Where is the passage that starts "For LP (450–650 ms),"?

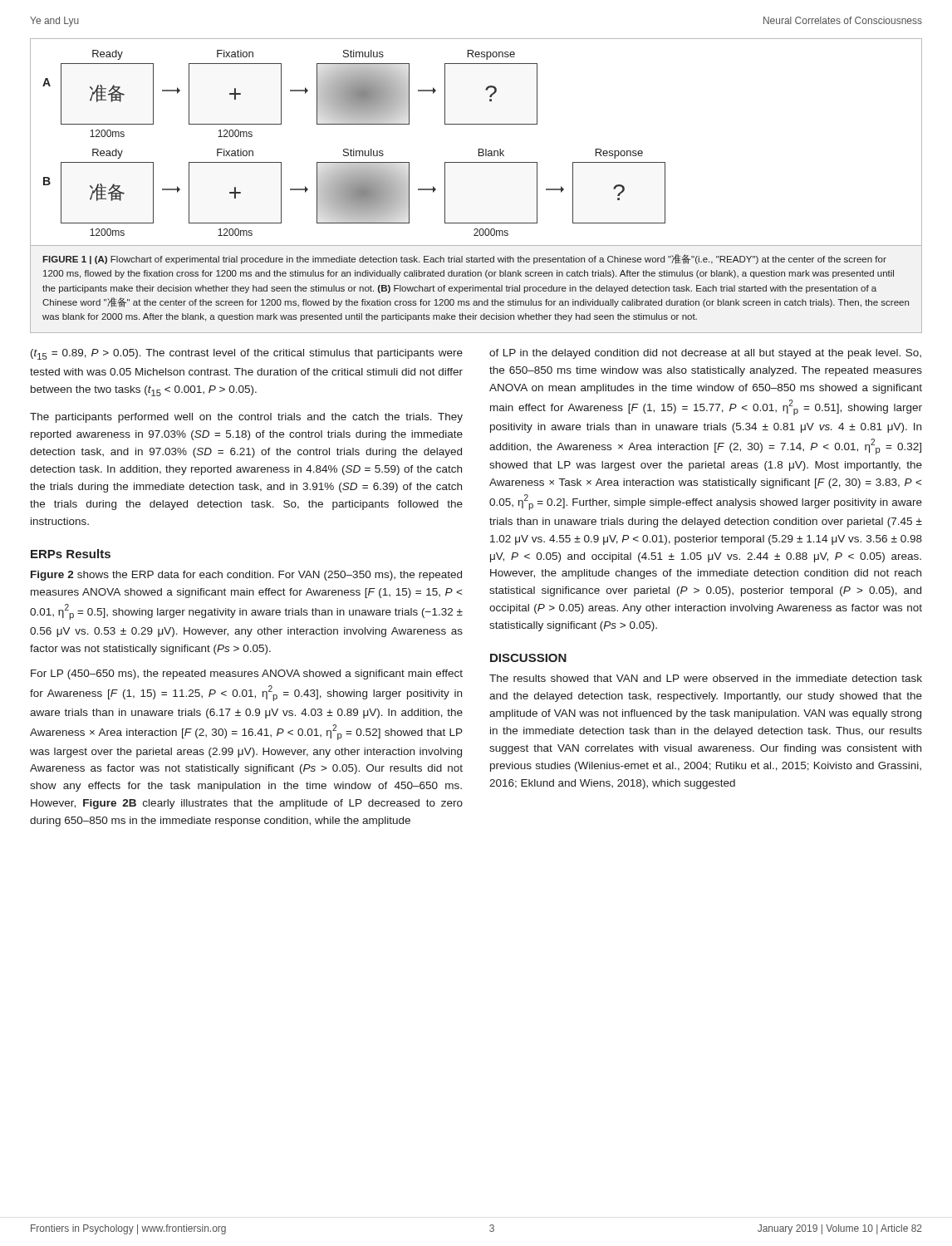click(x=246, y=747)
